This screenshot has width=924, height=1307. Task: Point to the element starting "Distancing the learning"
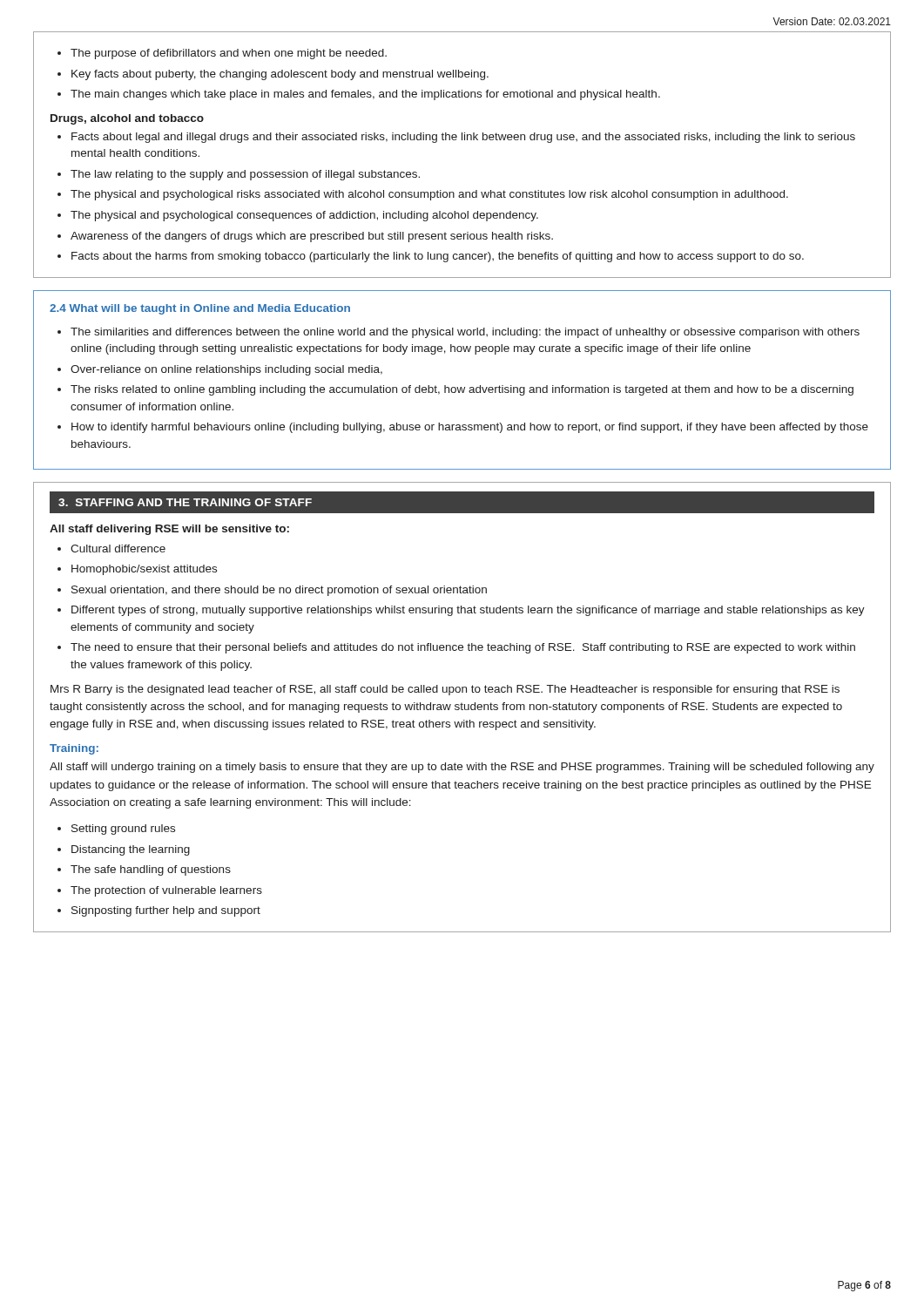tap(130, 849)
